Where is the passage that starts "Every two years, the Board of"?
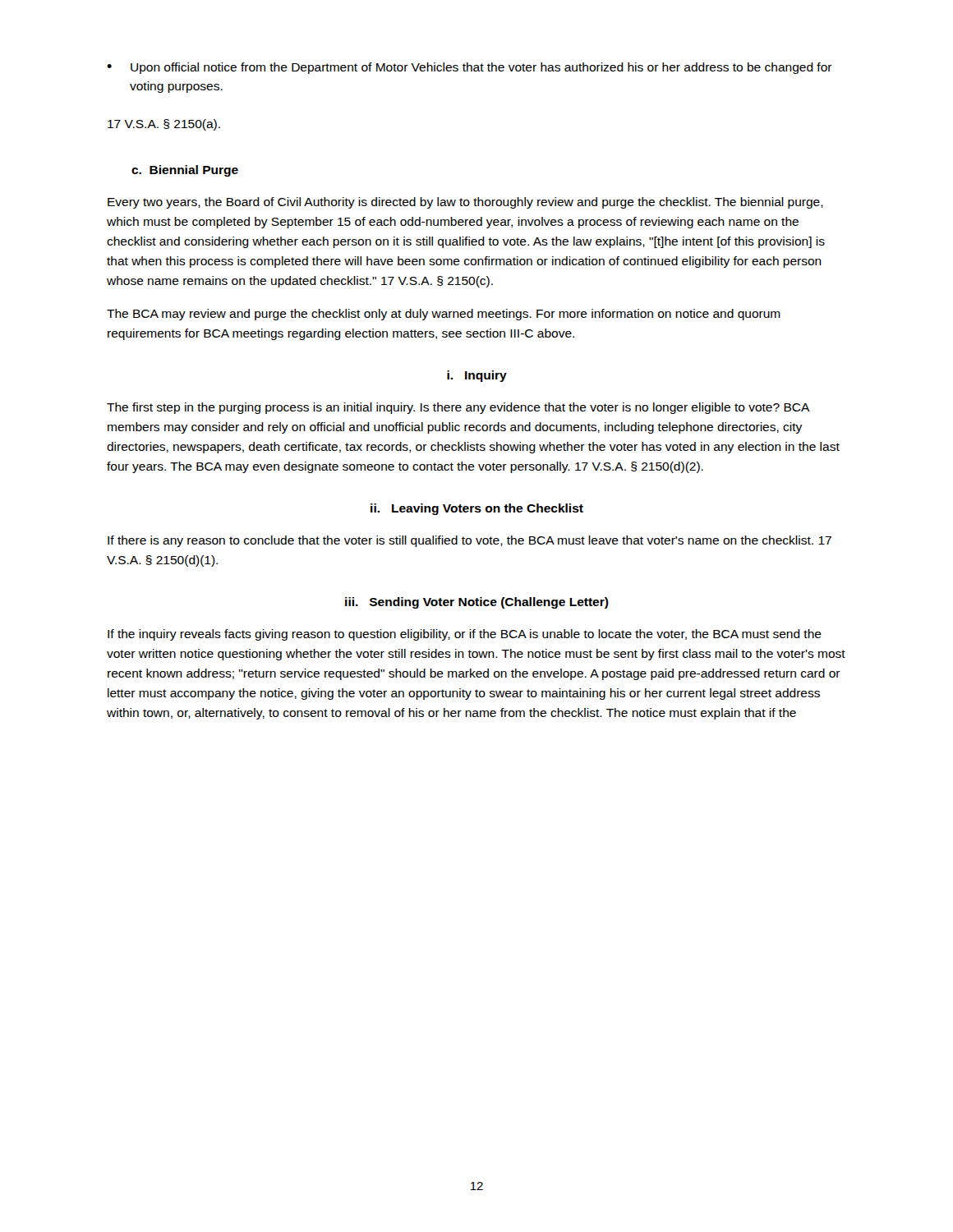953x1232 pixels. [466, 241]
